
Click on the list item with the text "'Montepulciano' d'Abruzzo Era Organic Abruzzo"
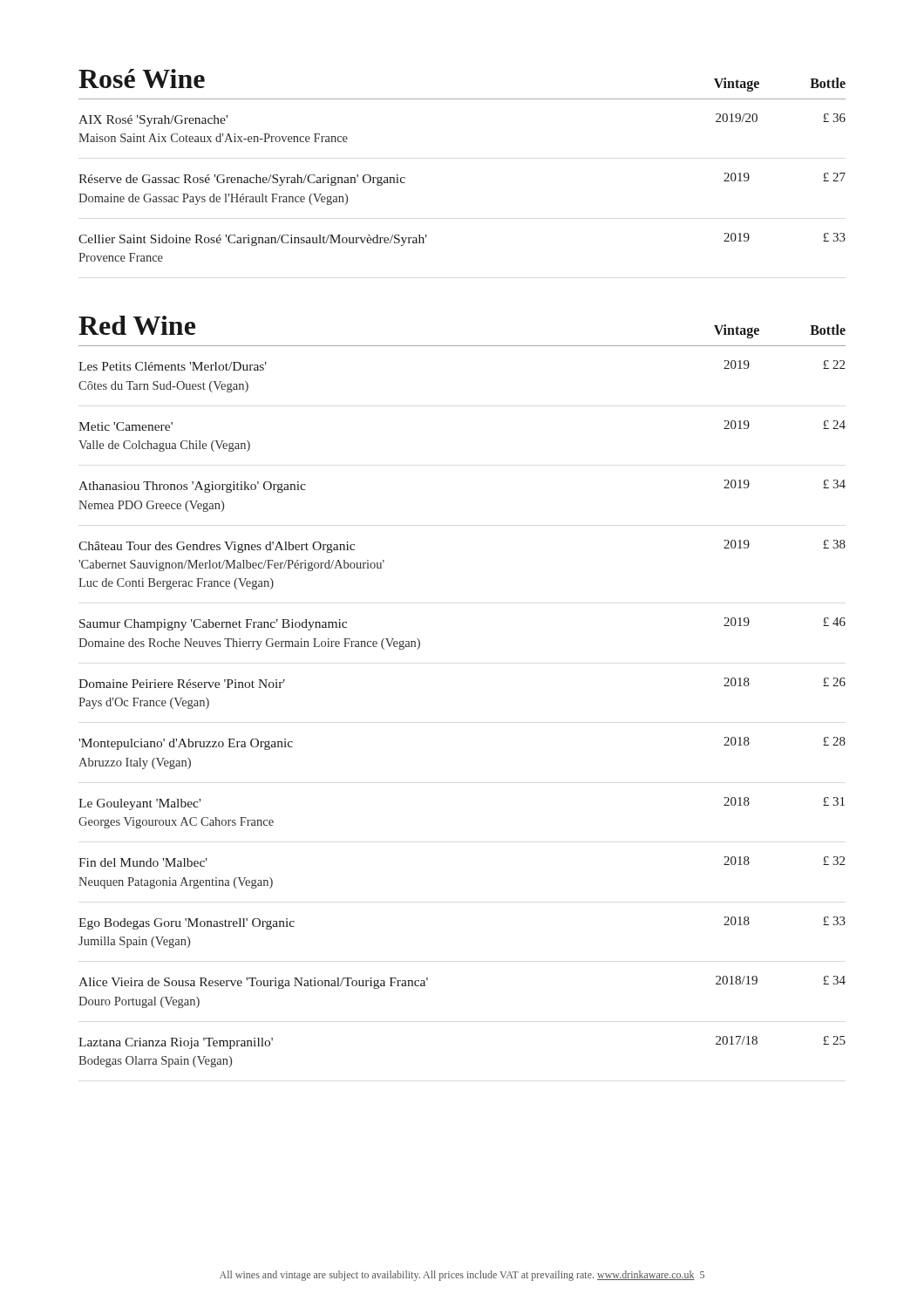click(x=185, y=744)
